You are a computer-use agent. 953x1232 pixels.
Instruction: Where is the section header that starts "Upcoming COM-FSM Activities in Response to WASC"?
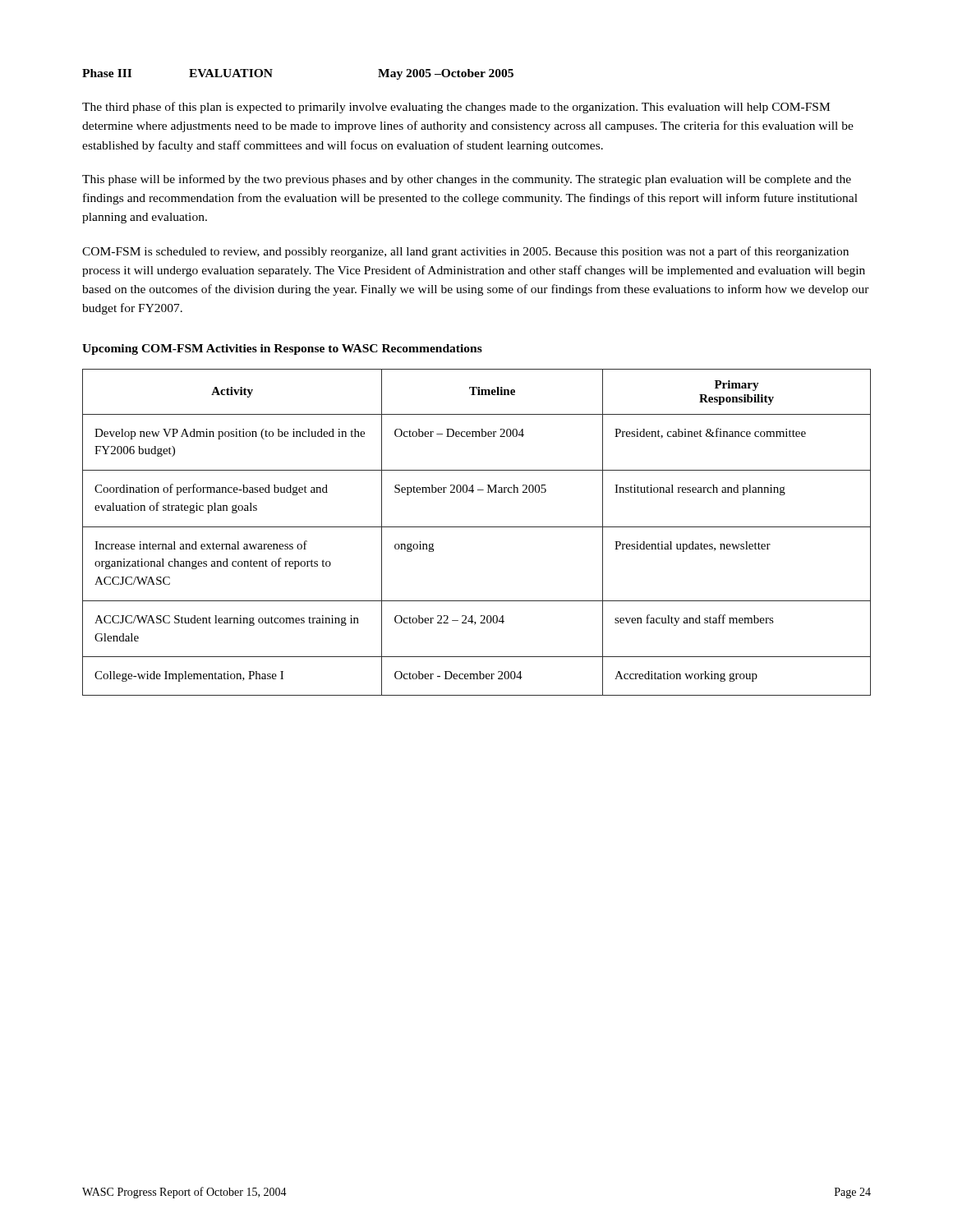[282, 347]
